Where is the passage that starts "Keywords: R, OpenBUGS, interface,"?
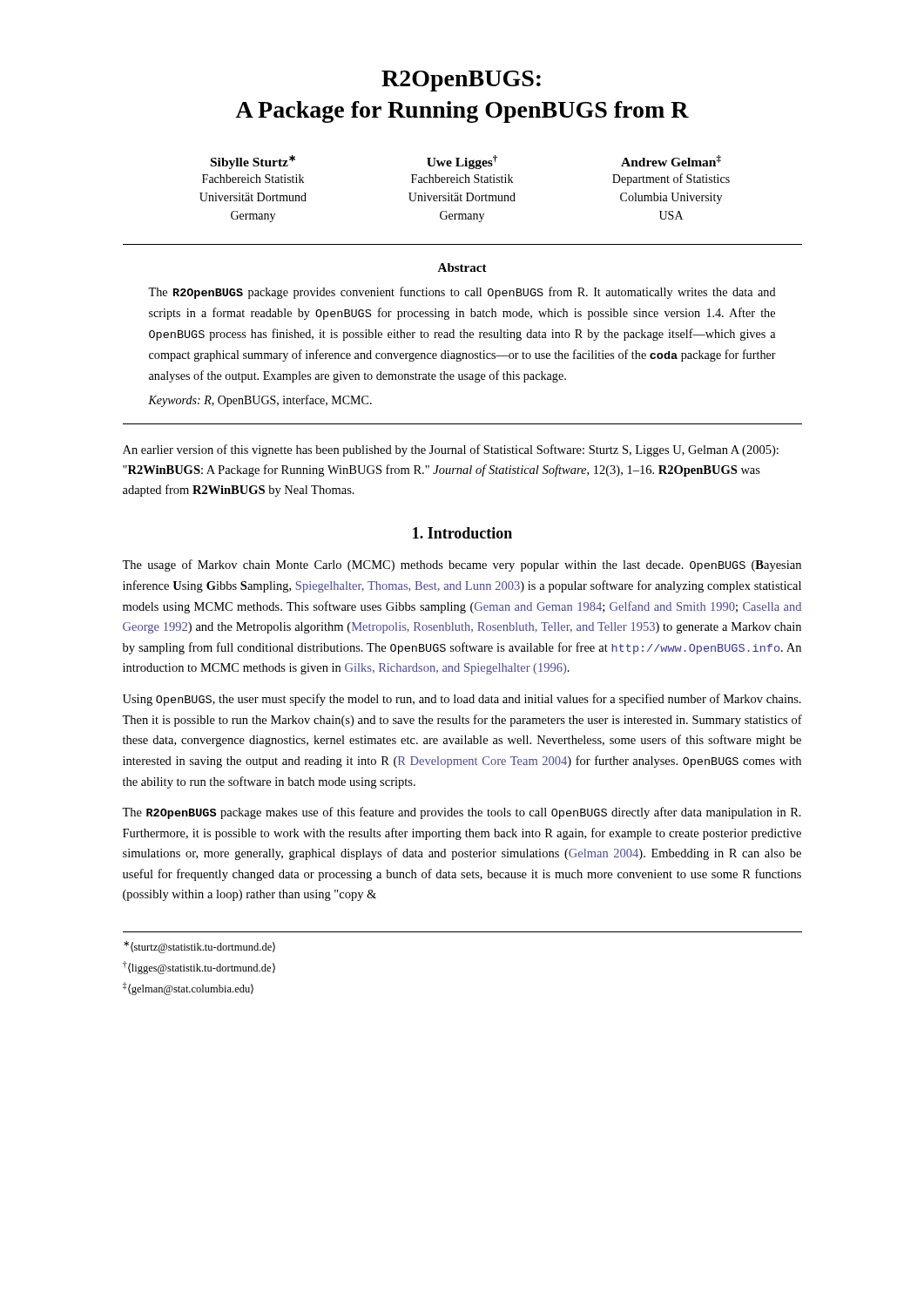This screenshot has height=1307, width=924. pos(260,401)
